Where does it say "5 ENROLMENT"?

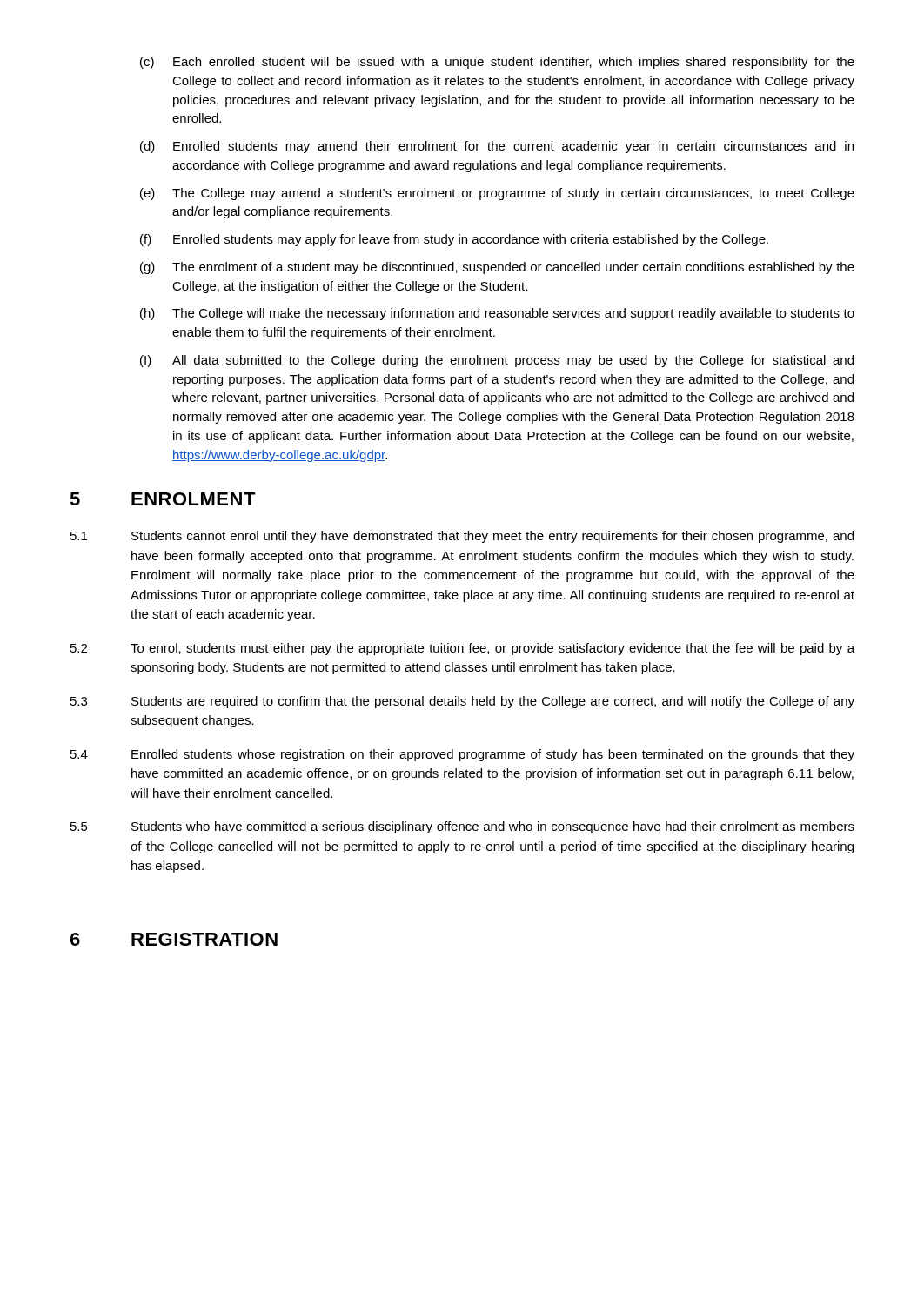pos(163,500)
